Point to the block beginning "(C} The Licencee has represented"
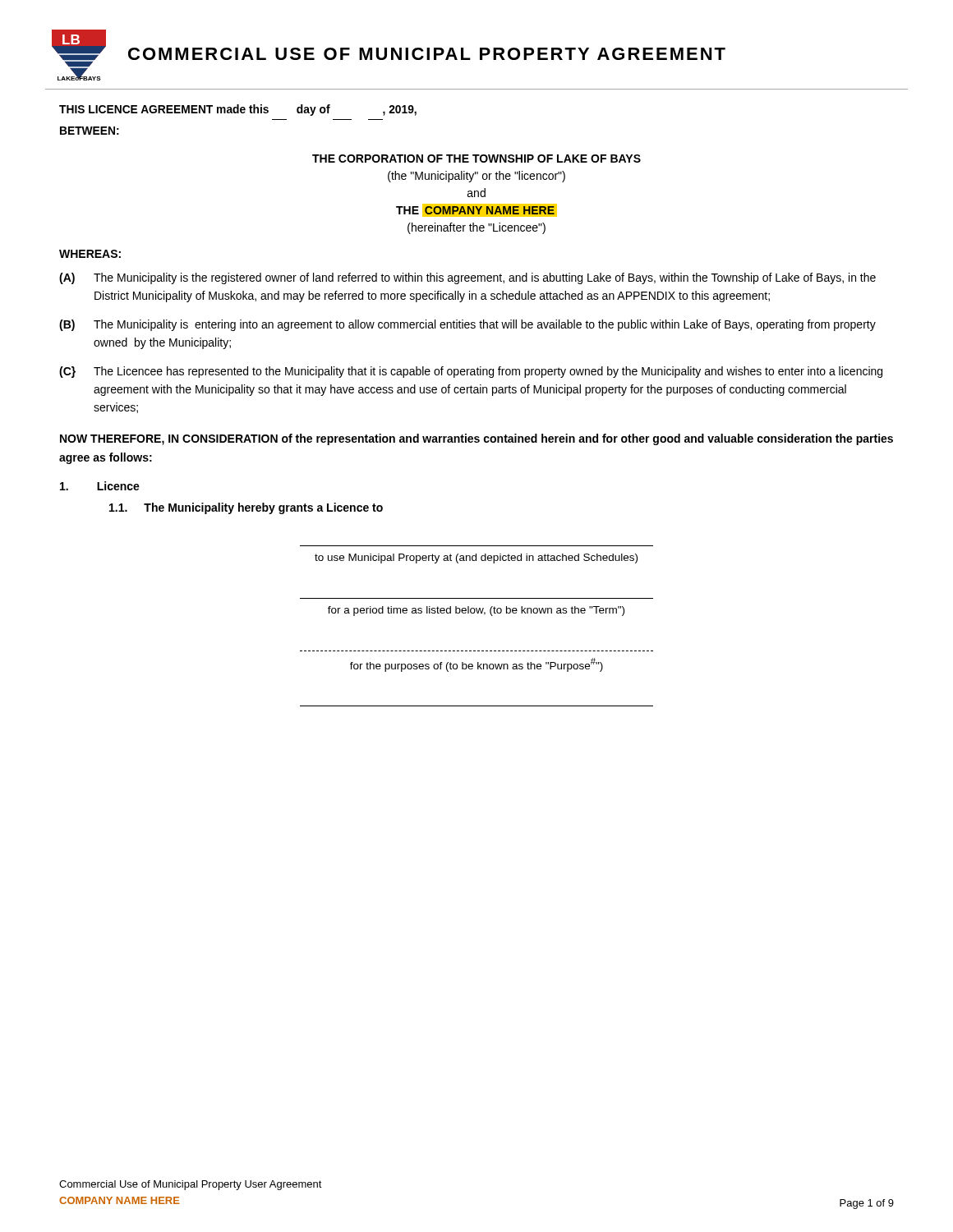Image resolution: width=953 pixels, height=1232 pixels. pos(476,390)
